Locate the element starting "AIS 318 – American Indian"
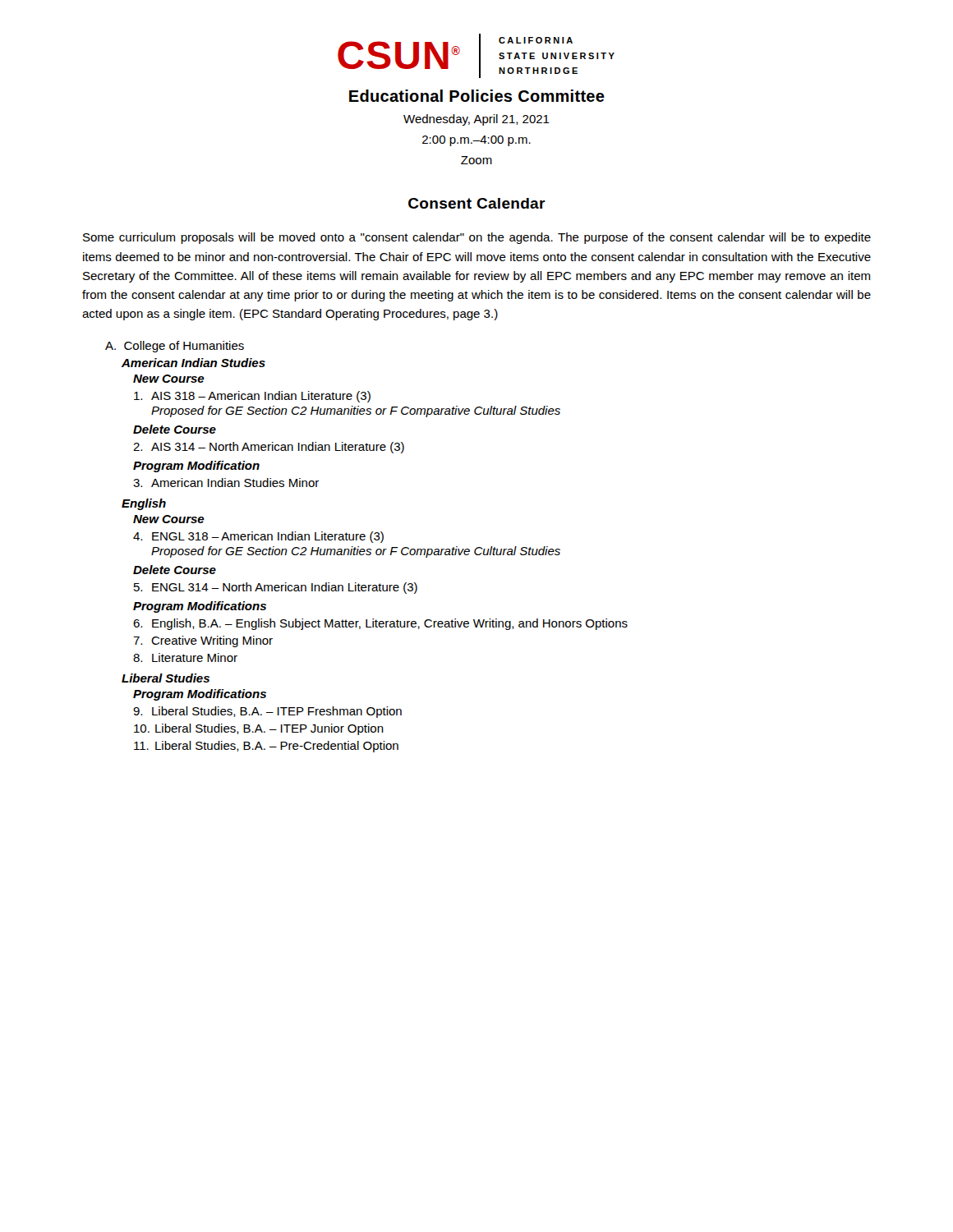Viewport: 953px width, 1232px height. point(252,395)
